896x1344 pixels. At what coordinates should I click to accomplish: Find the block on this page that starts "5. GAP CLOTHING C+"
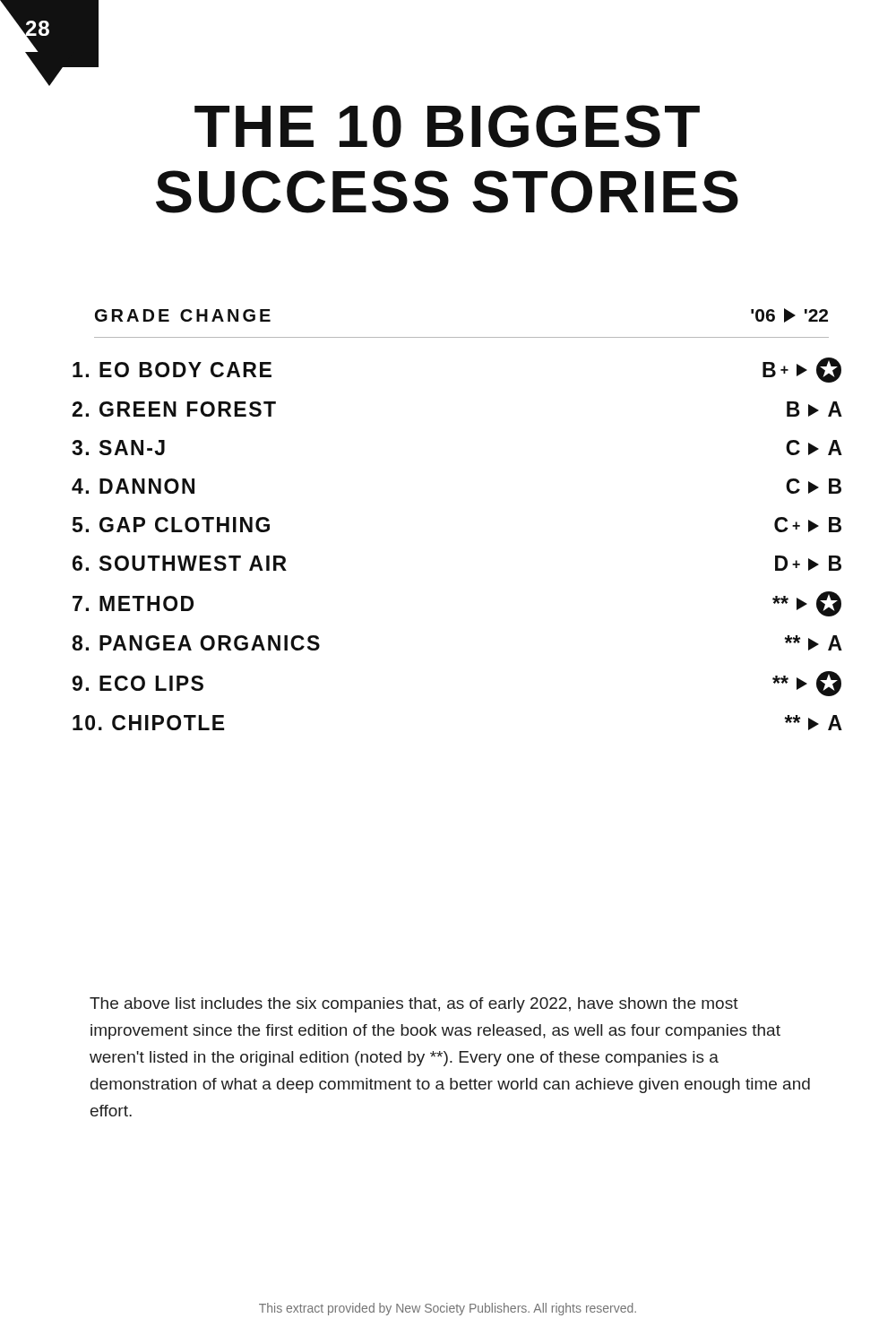(x=174, y=525)
